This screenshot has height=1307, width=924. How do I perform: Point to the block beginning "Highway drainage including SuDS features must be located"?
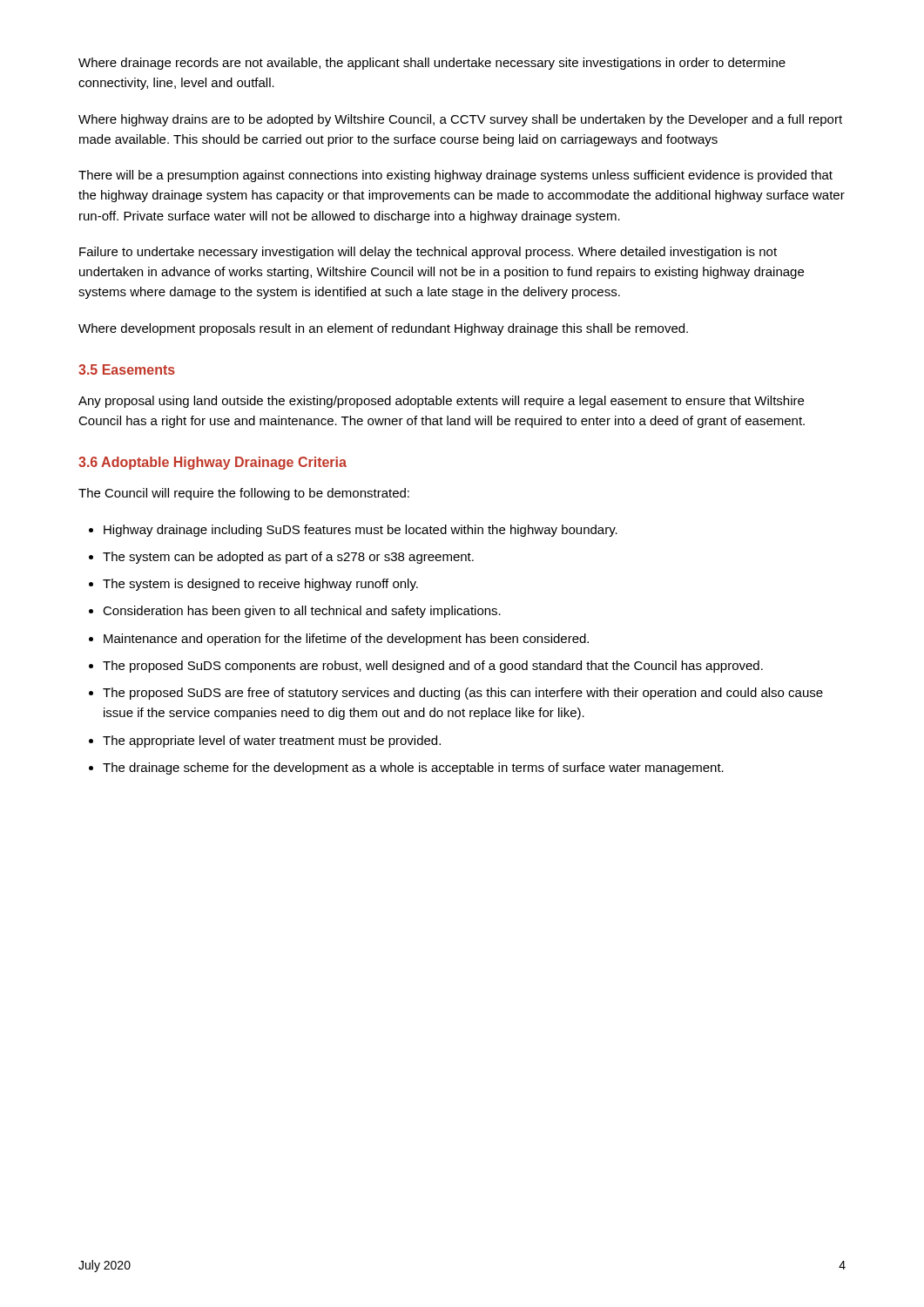click(x=462, y=648)
